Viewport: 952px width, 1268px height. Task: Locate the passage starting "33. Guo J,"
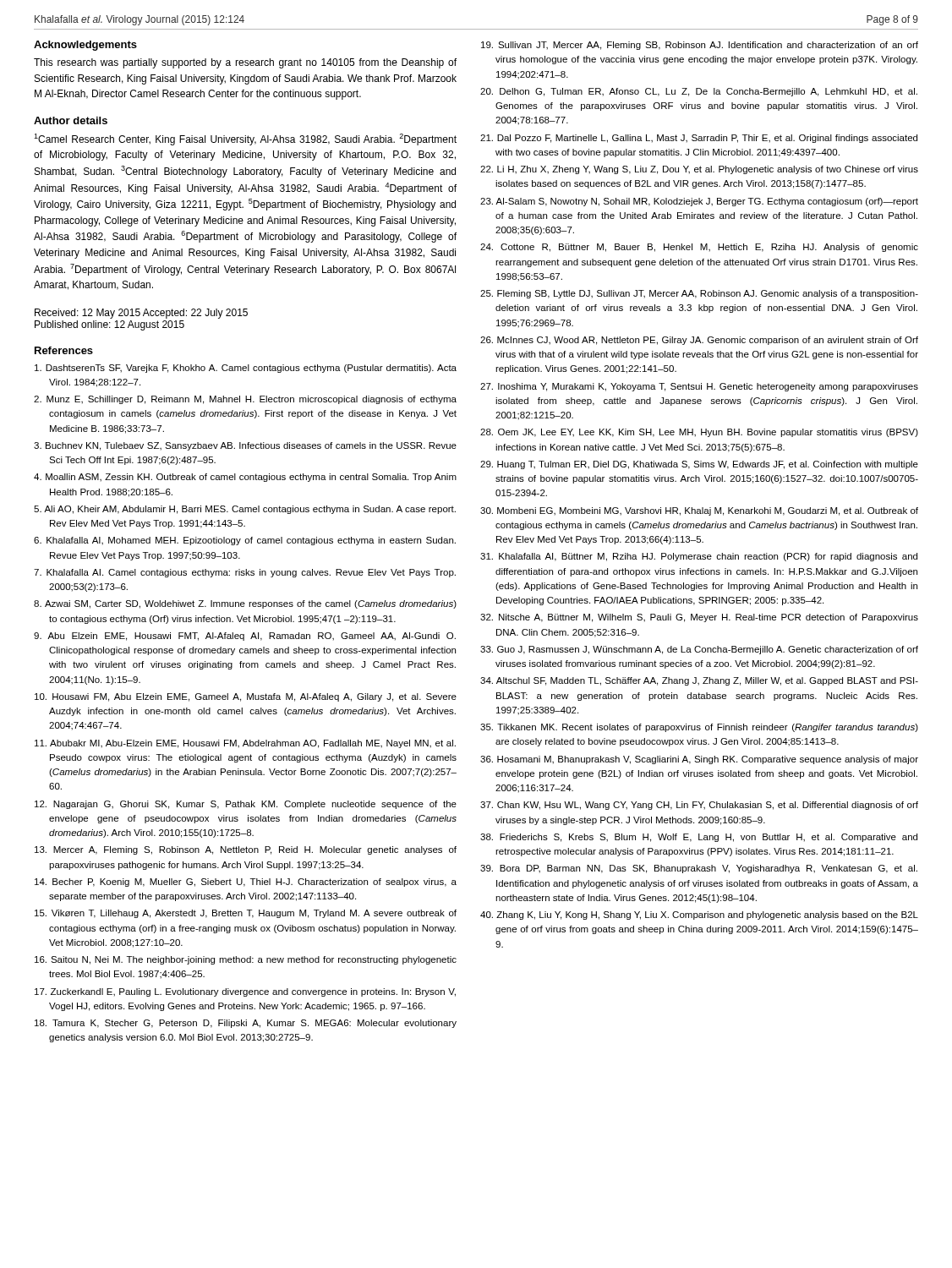tap(699, 656)
